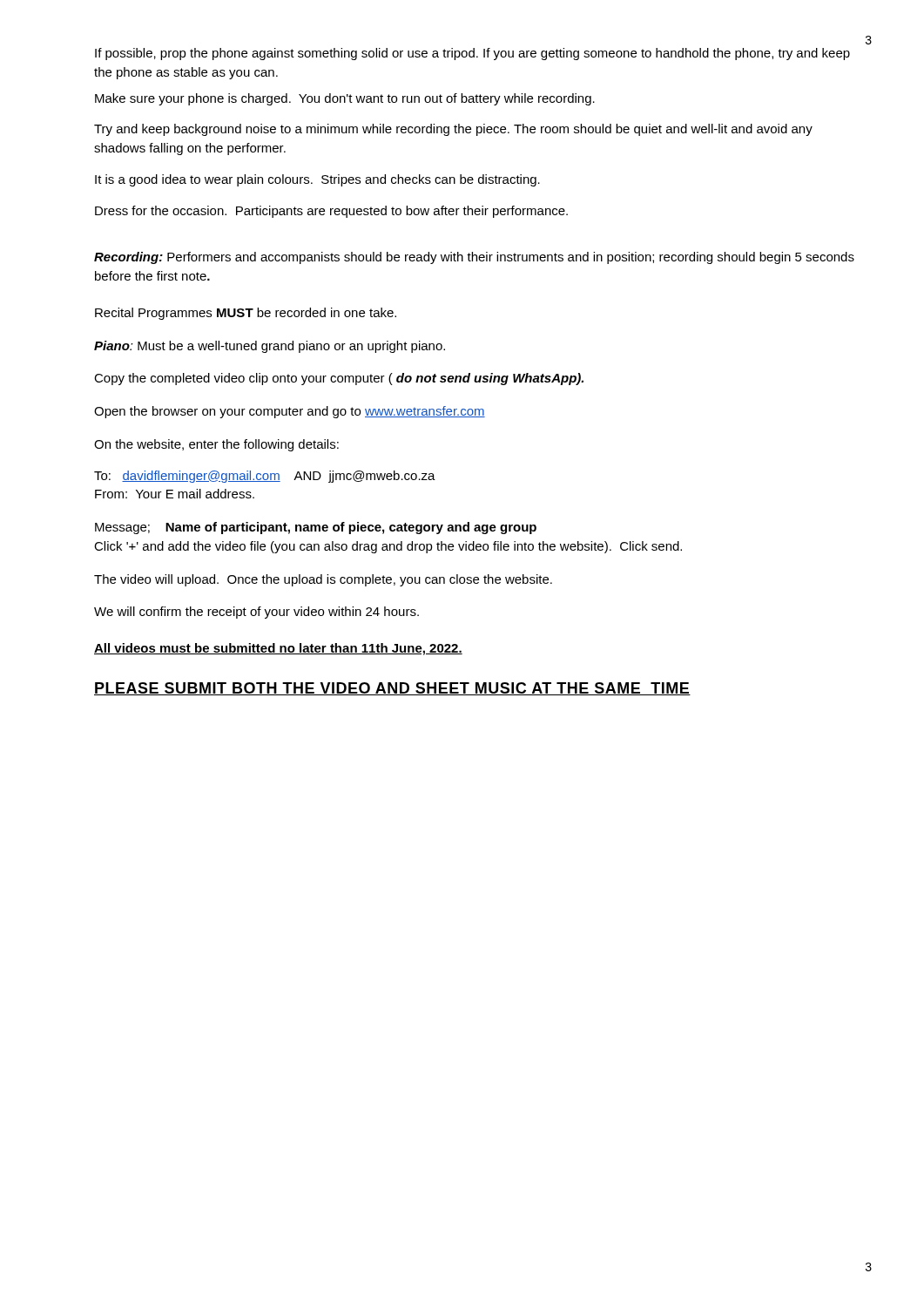The height and width of the screenshot is (1307, 924).
Task: Where is the passage that starts "The video will upload. Once"?
Action: 474,579
